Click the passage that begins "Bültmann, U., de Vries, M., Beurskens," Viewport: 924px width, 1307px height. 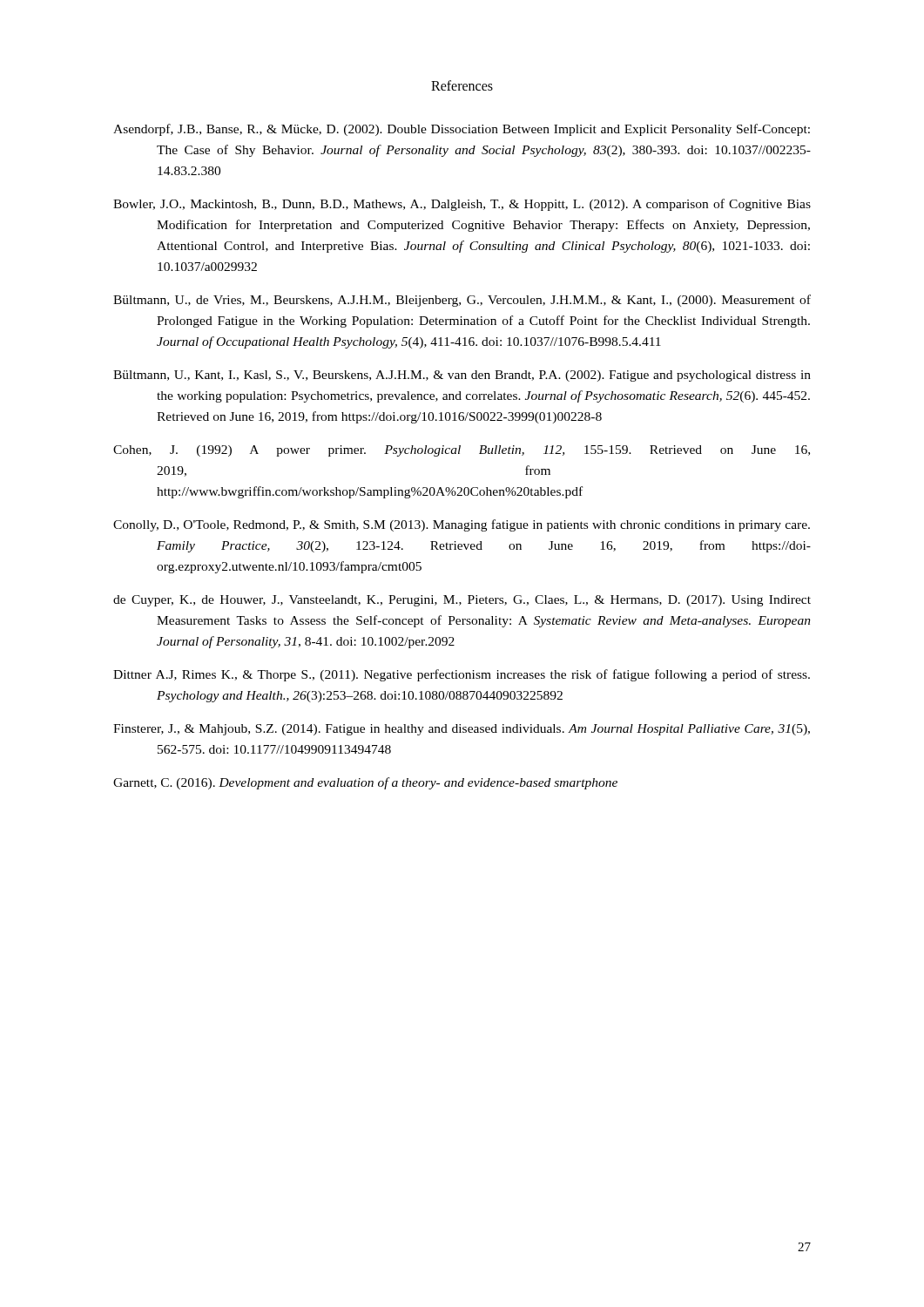point(462,320)
